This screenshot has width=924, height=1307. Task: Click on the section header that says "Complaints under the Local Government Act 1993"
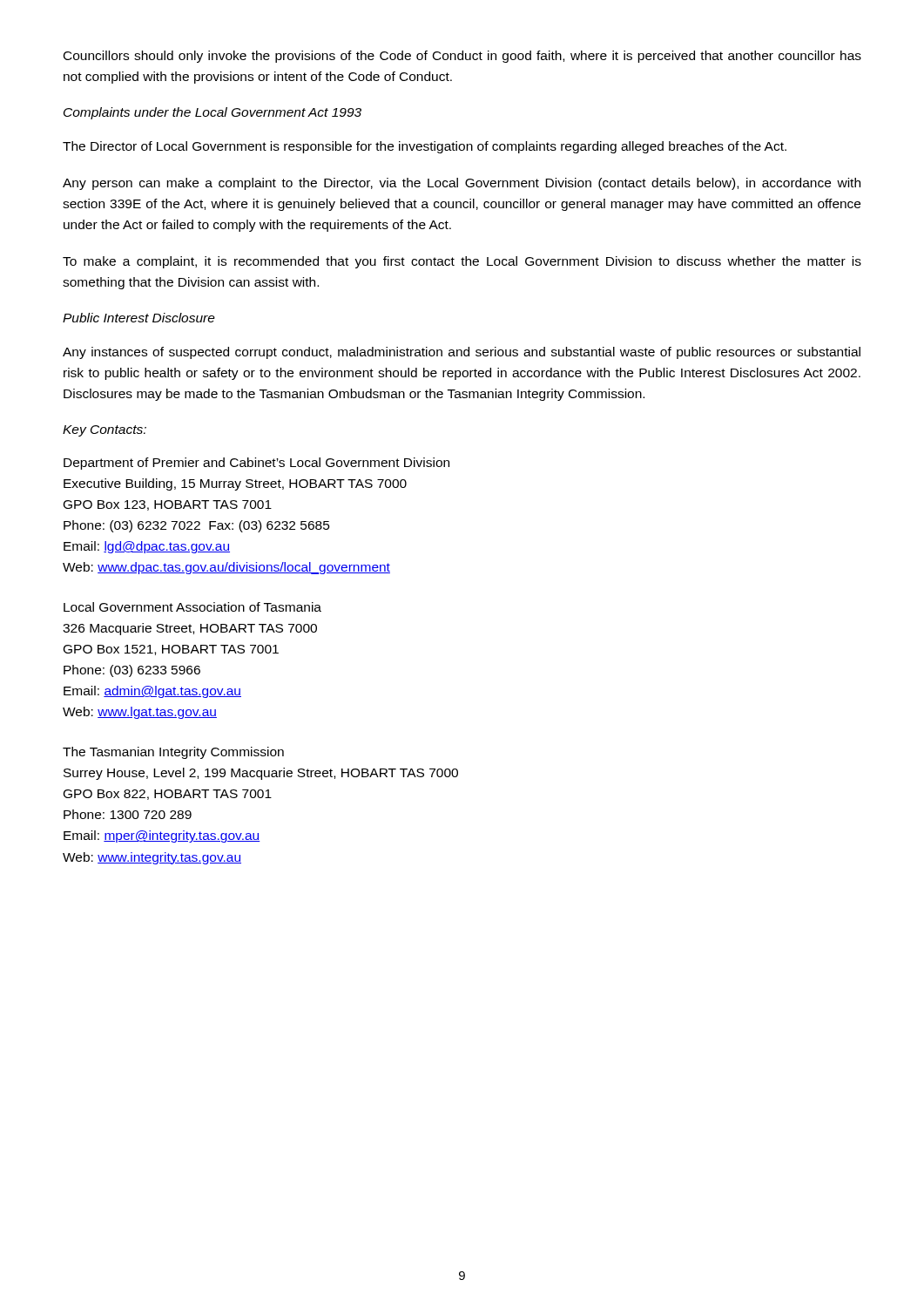coord(212,112)
